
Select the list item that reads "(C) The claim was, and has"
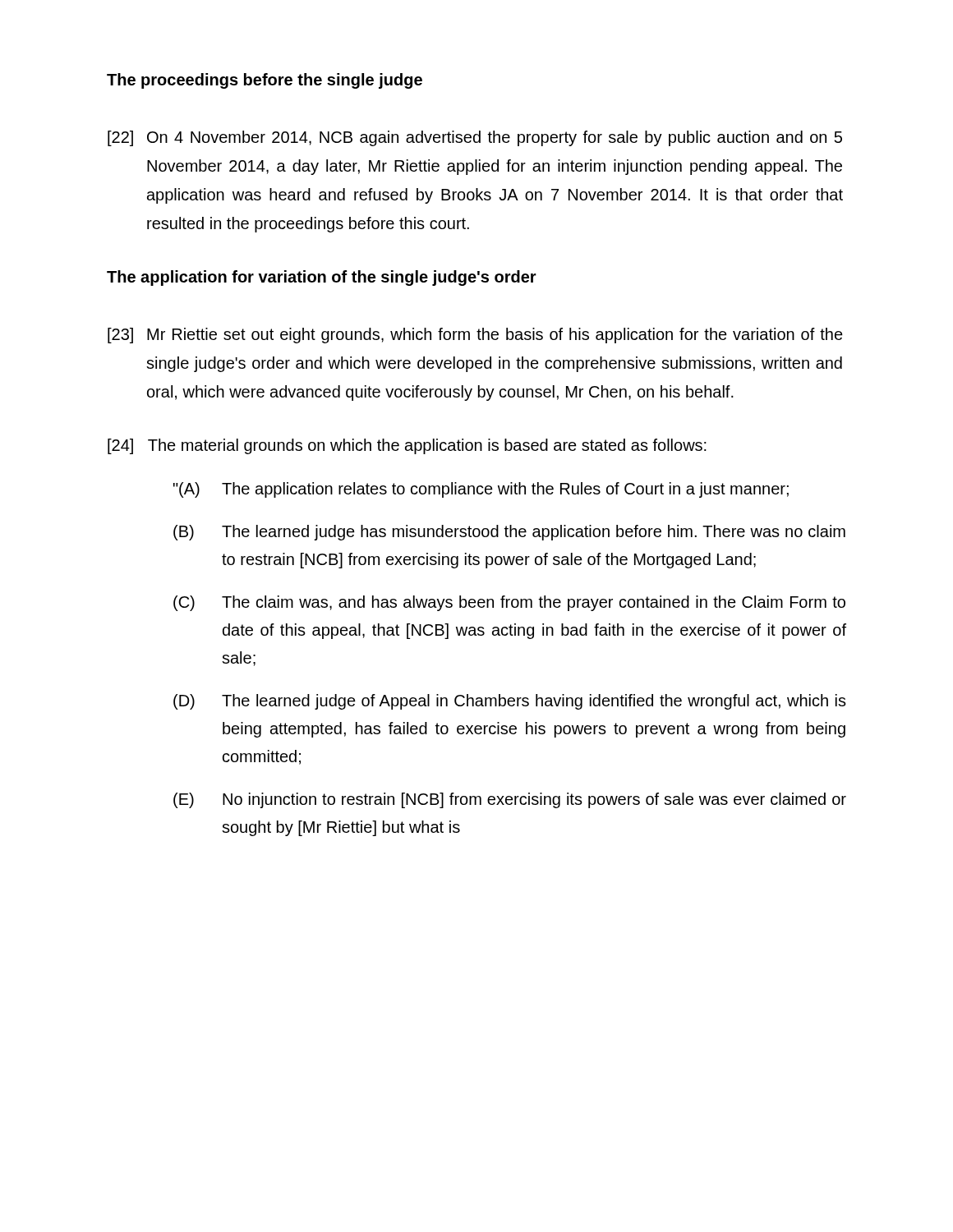coord(509,630)
